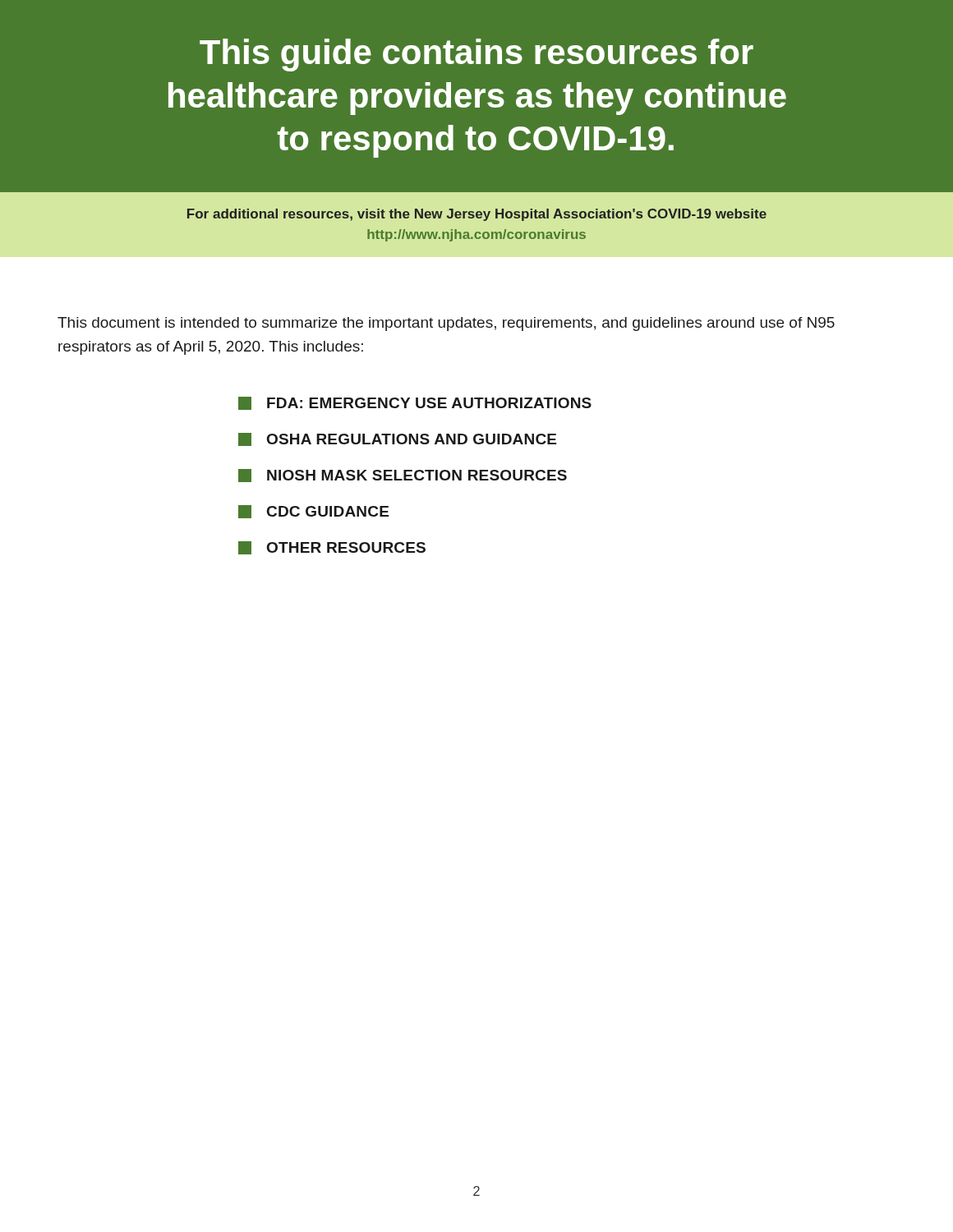
Task: Find the region starting "OTHER RESOURCES"
Action: click(332, 548)
